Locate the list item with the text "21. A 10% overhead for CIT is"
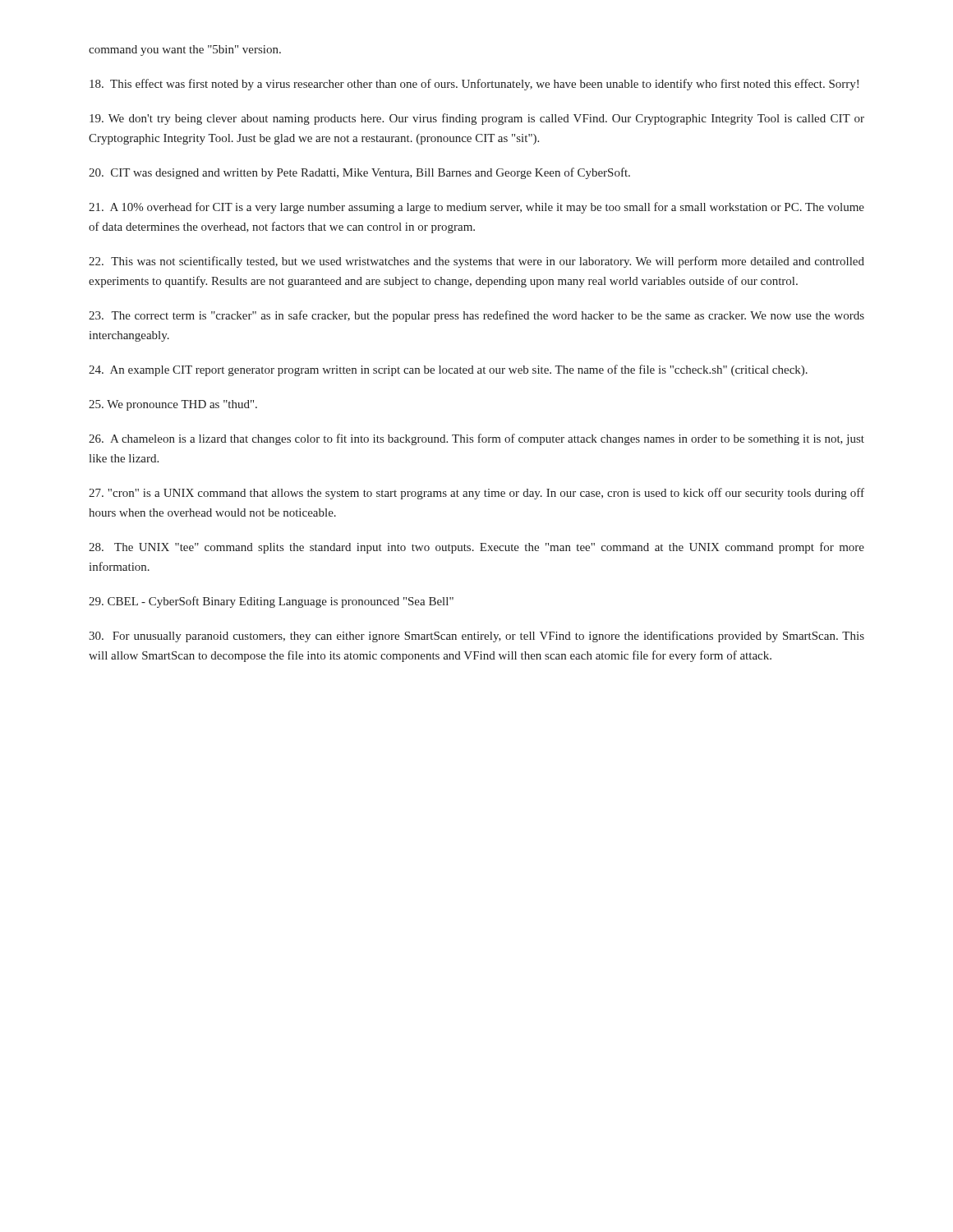 click(476, 217)
